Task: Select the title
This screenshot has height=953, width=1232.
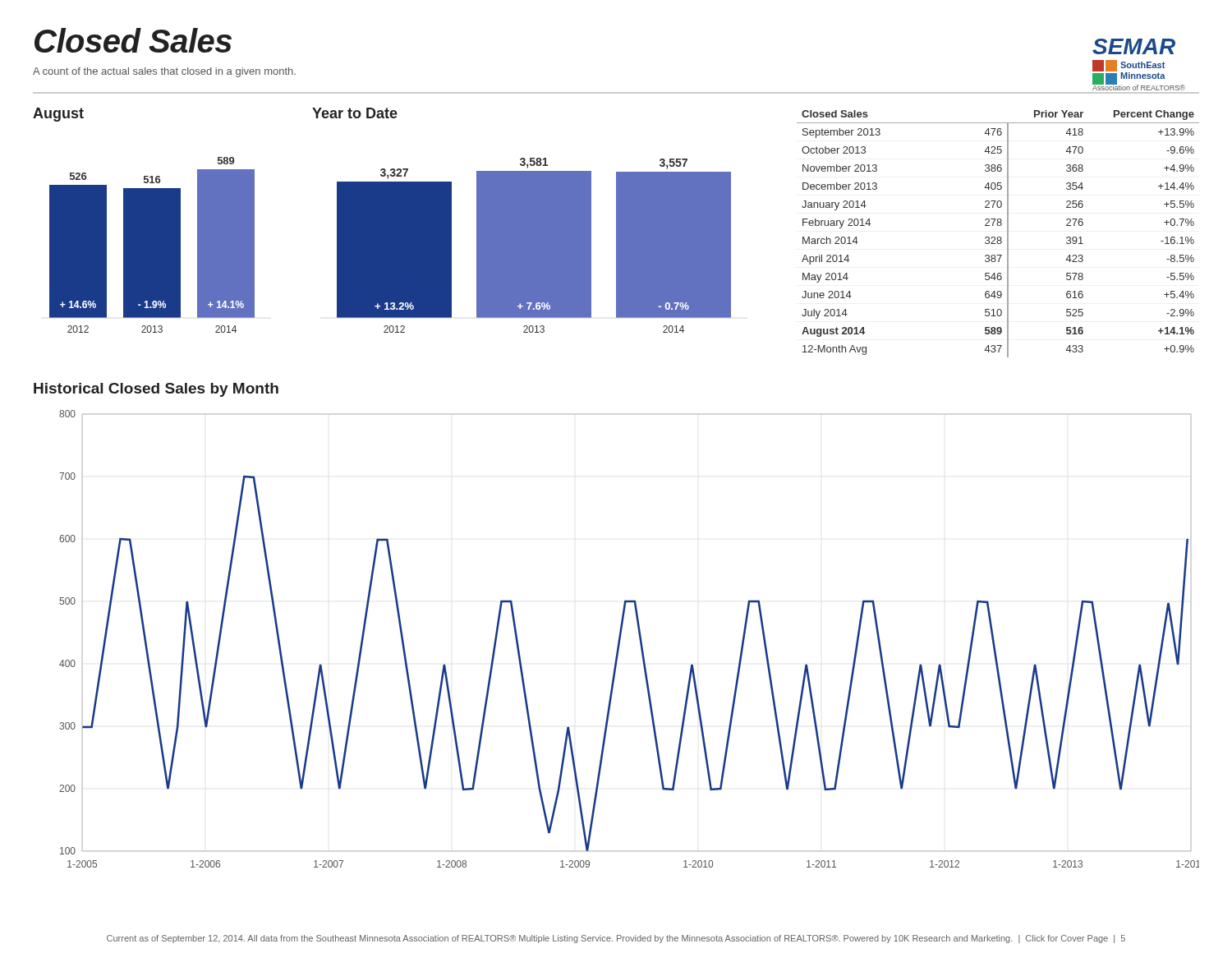Action: coord(133,41)
